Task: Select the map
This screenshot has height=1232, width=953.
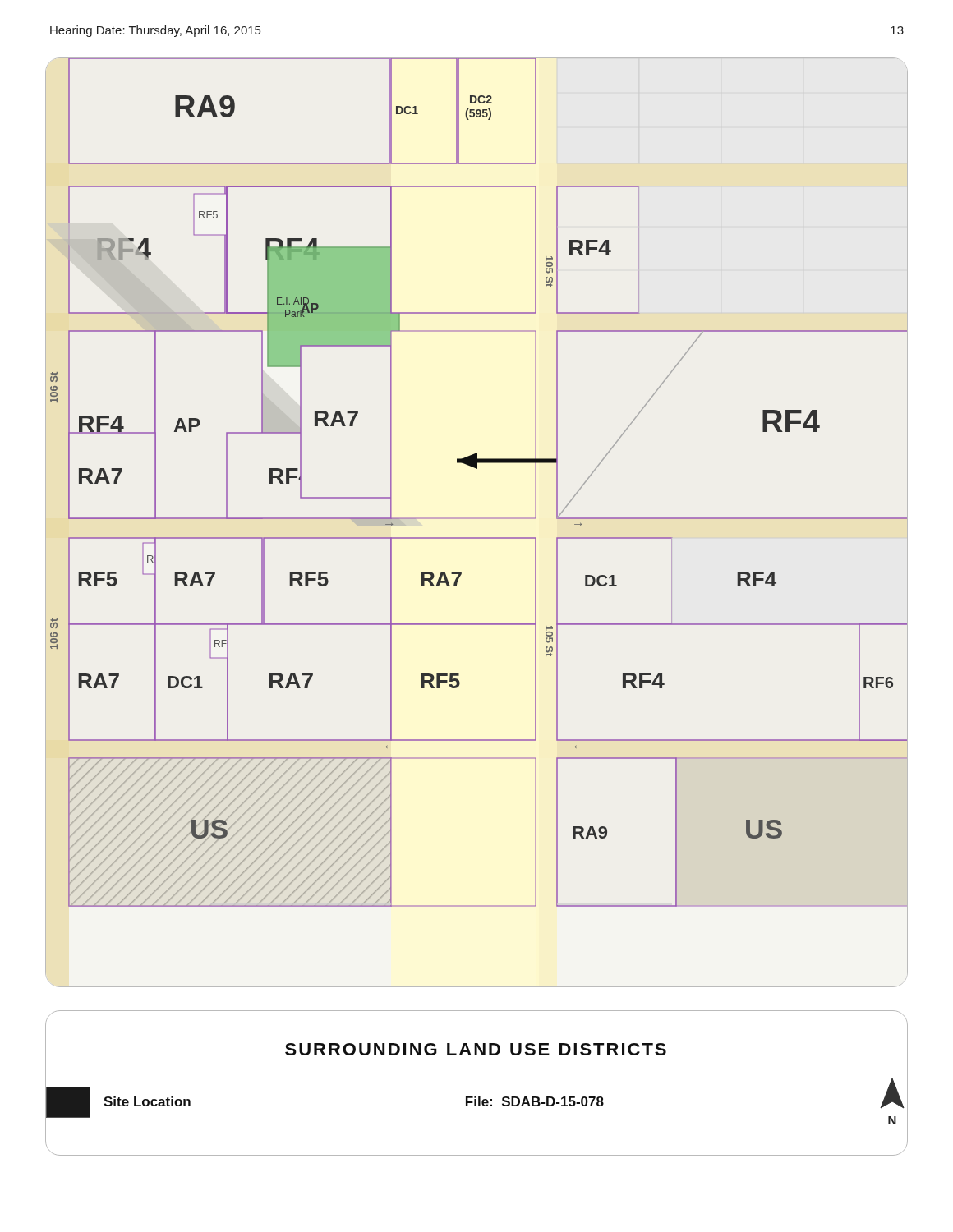Action: click(x=476, y=522)
